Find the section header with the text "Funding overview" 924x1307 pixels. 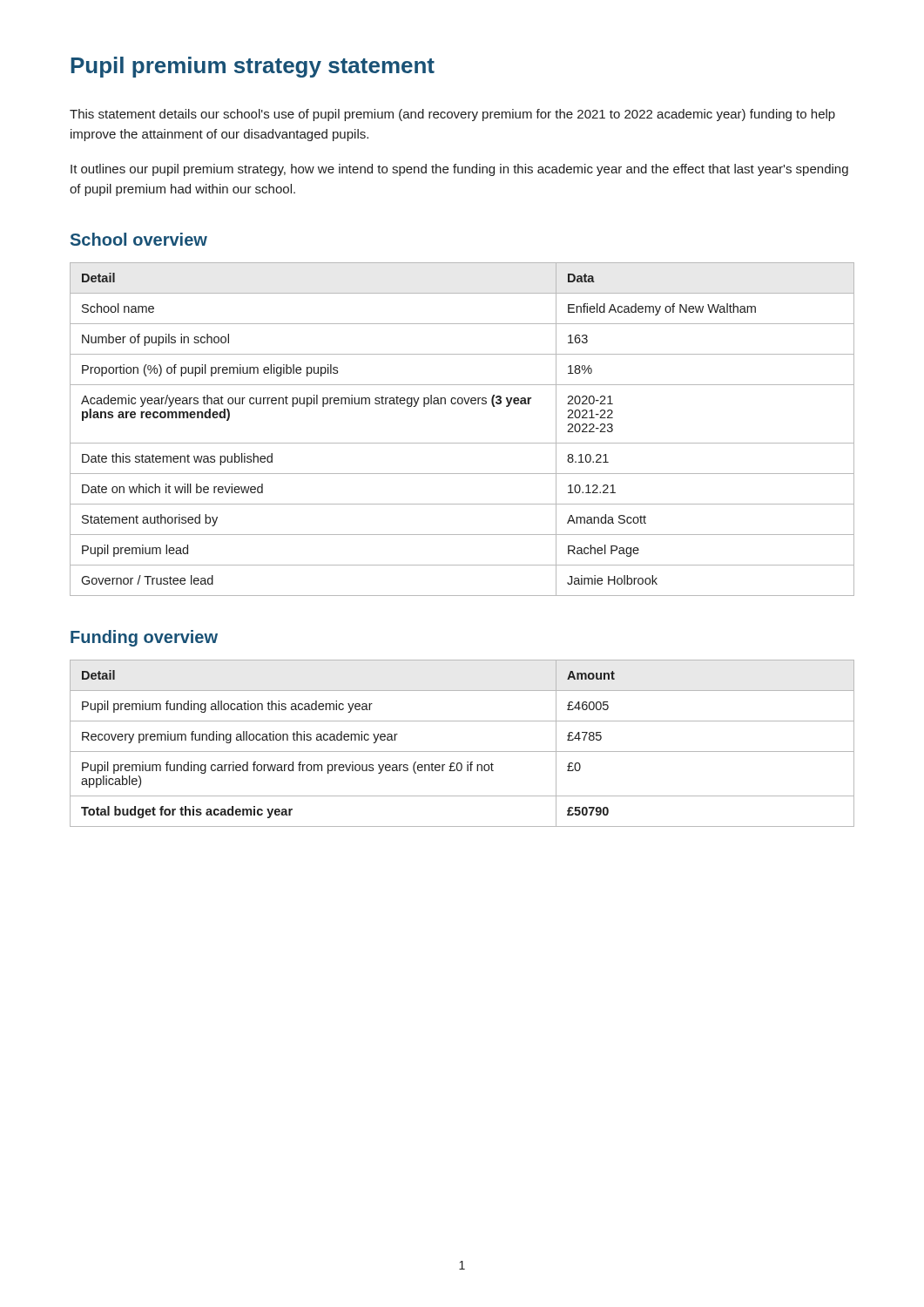pos(144,638)
